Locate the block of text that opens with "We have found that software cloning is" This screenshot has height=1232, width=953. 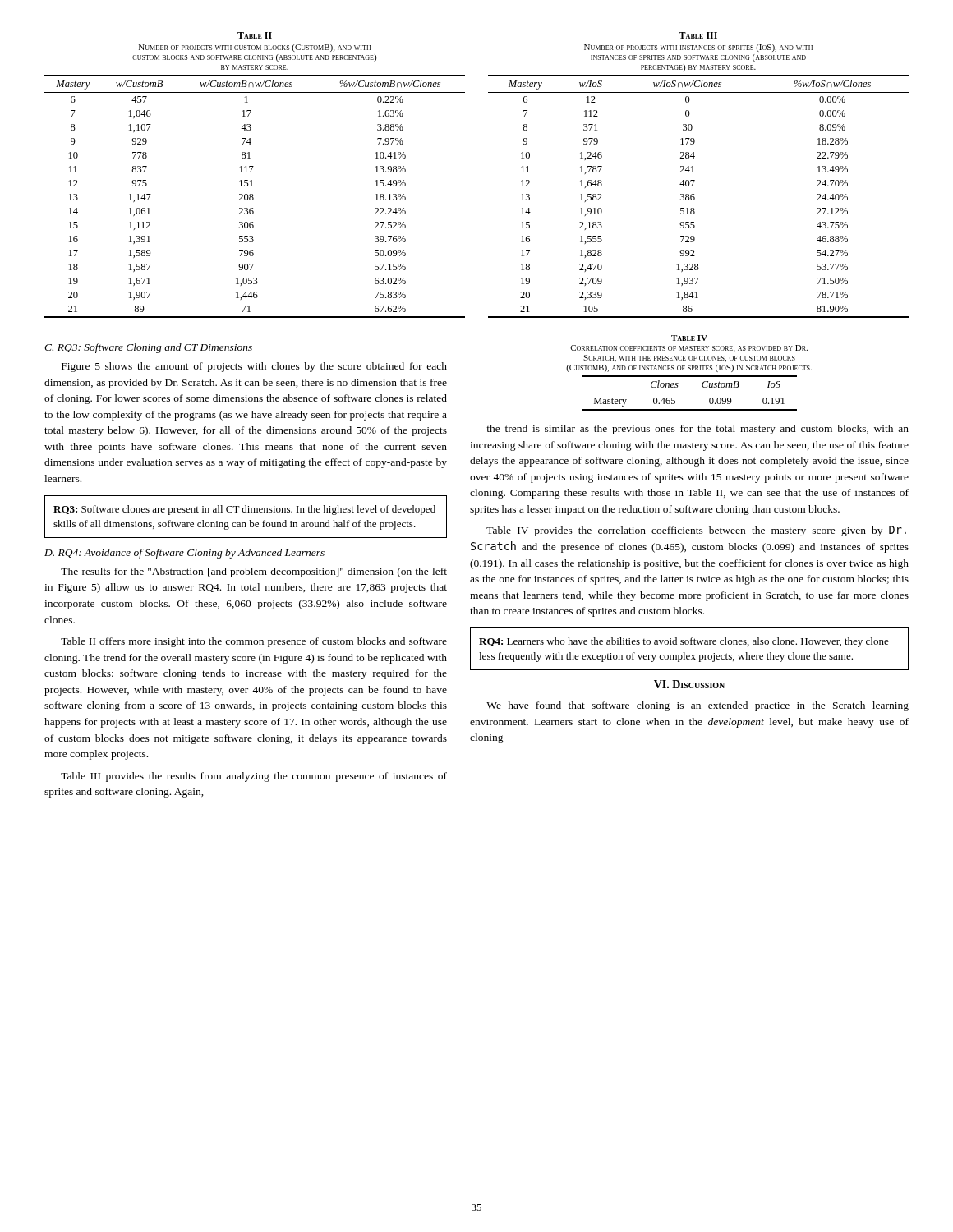[x=689, y=721]
